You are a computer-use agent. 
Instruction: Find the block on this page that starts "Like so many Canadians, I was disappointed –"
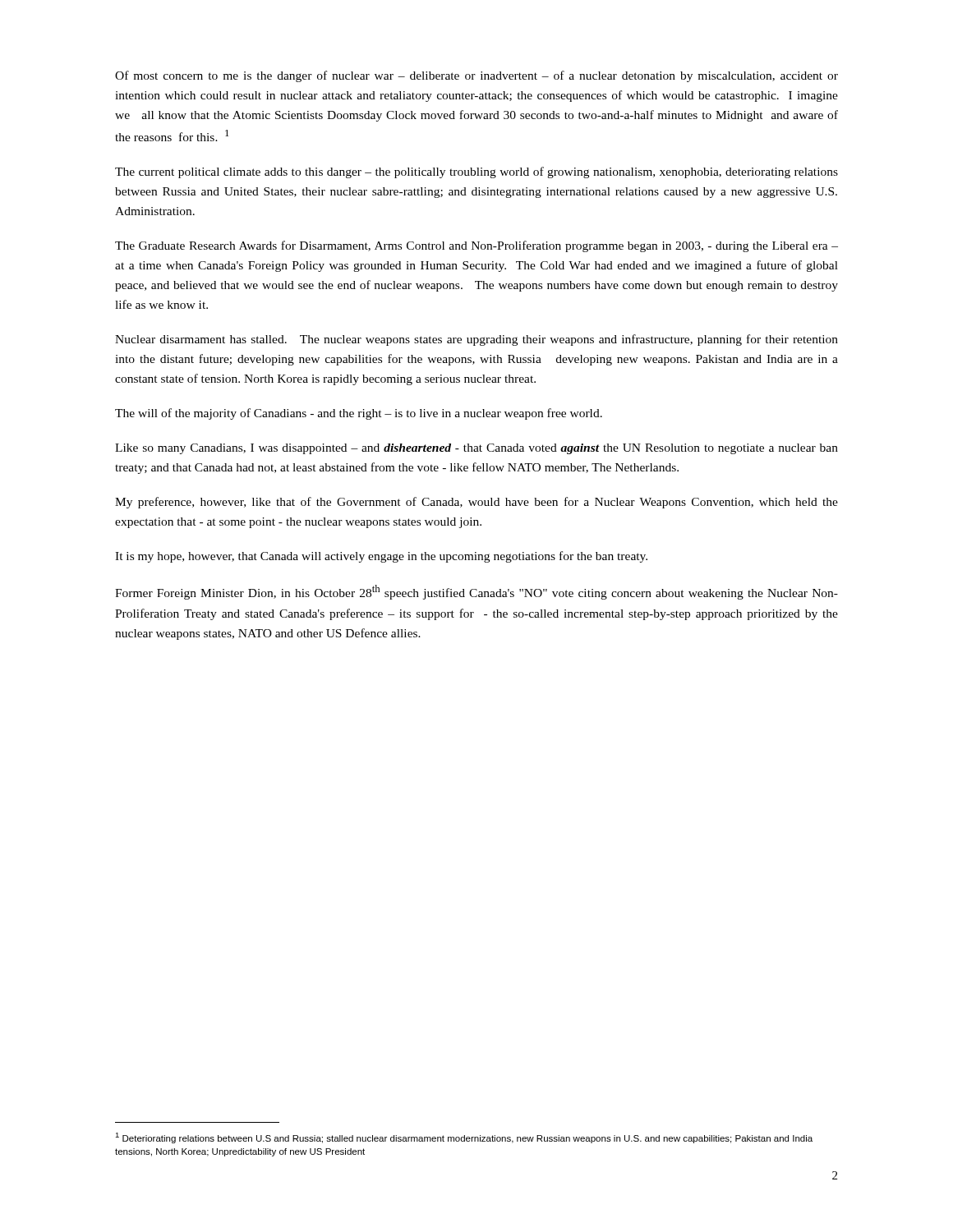[476, 457]
